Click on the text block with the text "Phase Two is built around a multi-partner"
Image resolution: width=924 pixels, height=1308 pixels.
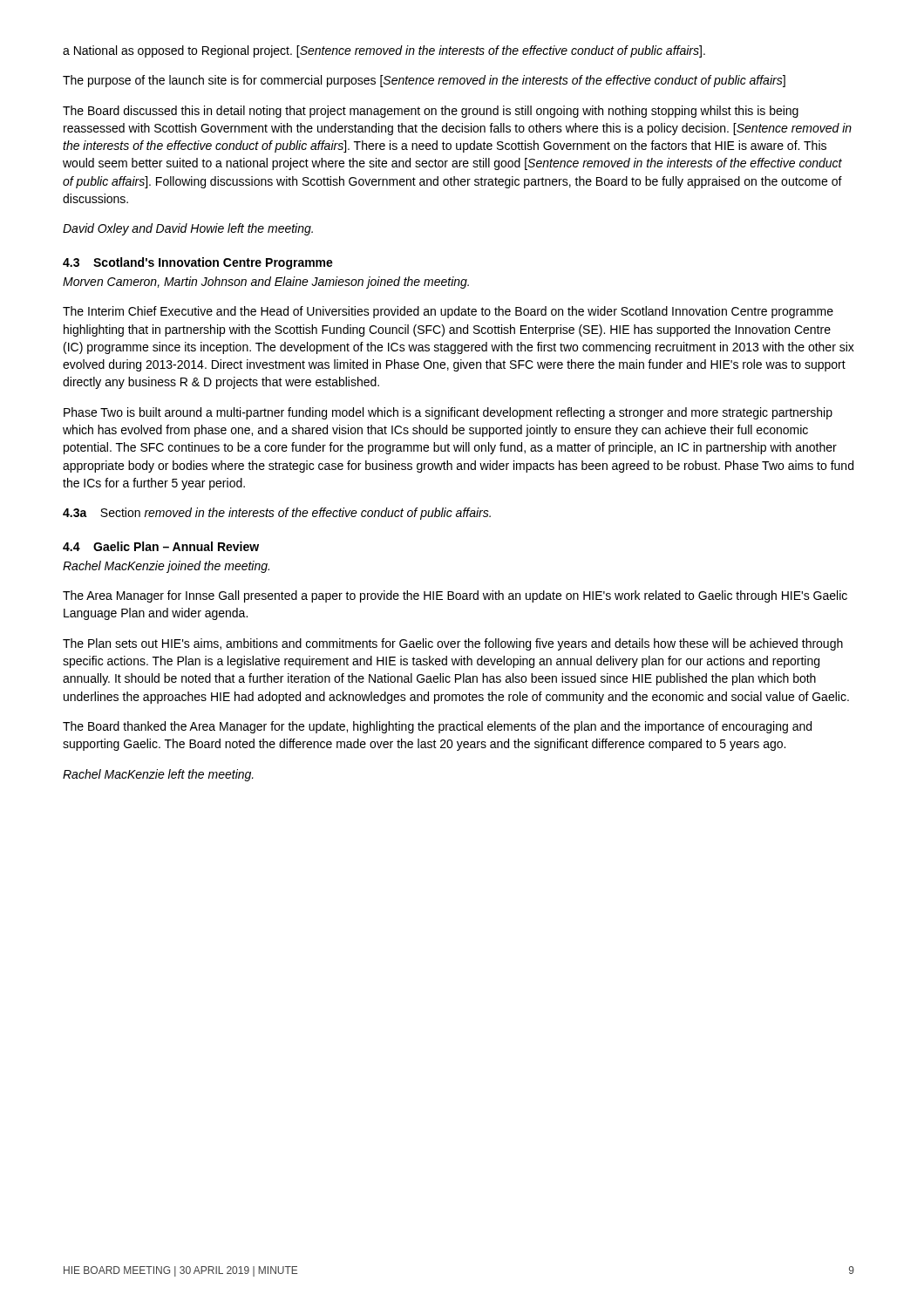(458, 448)
